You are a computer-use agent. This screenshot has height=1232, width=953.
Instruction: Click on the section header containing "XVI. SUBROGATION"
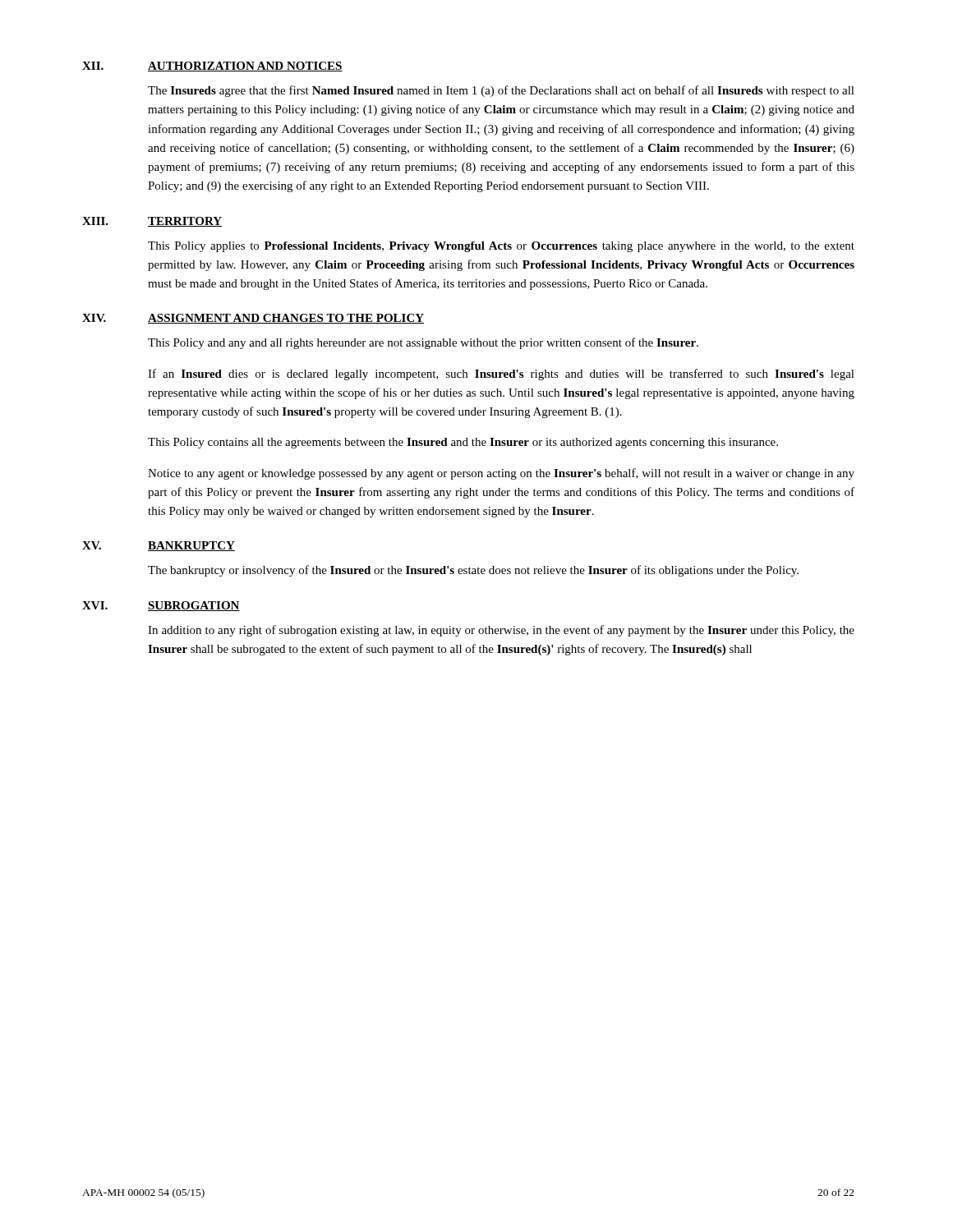(x=161, y=605)
